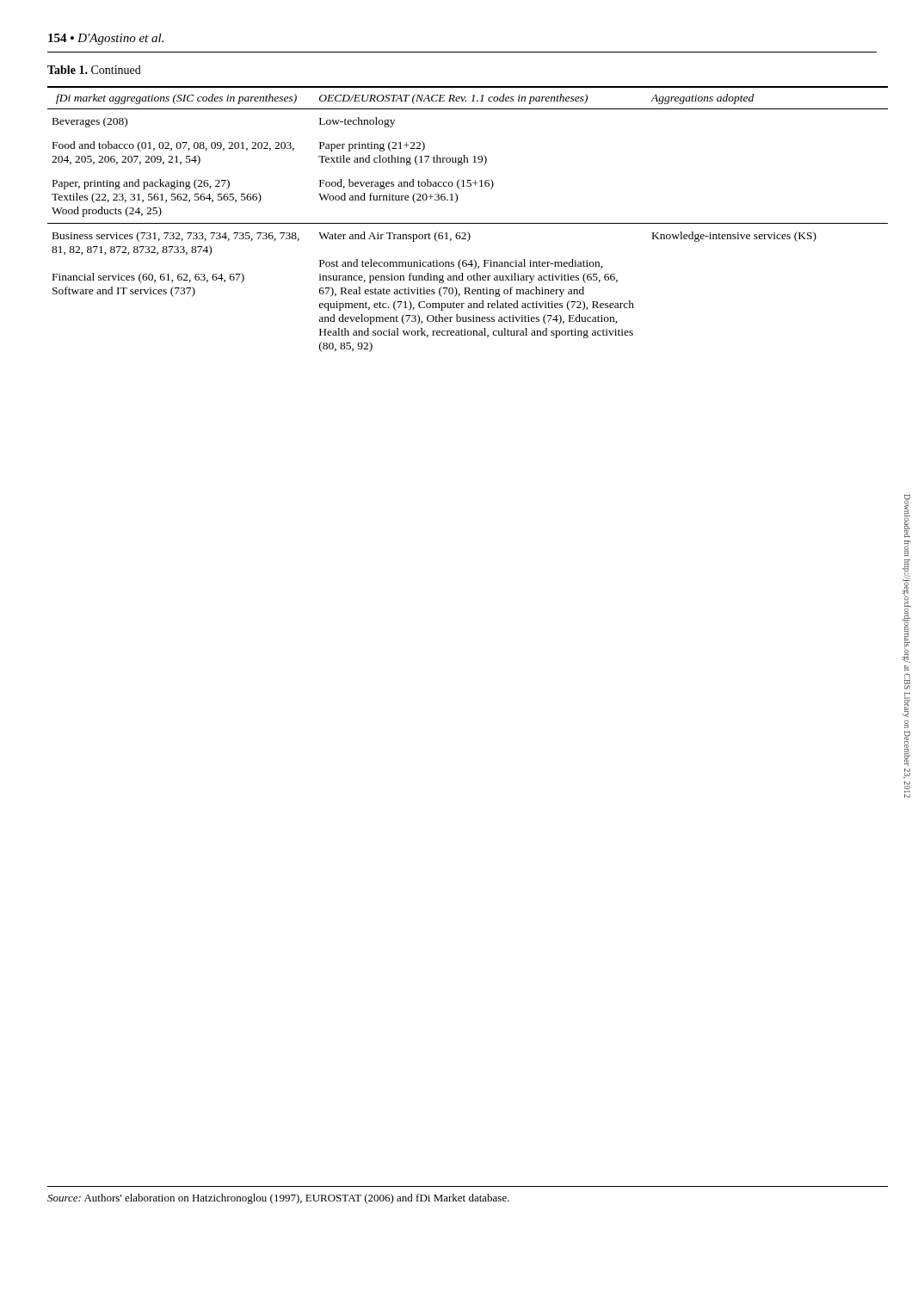Find the table that mentions "Food and tobacco (01,"
Screen dimensions: 1291x924
(x=468, y=222)
